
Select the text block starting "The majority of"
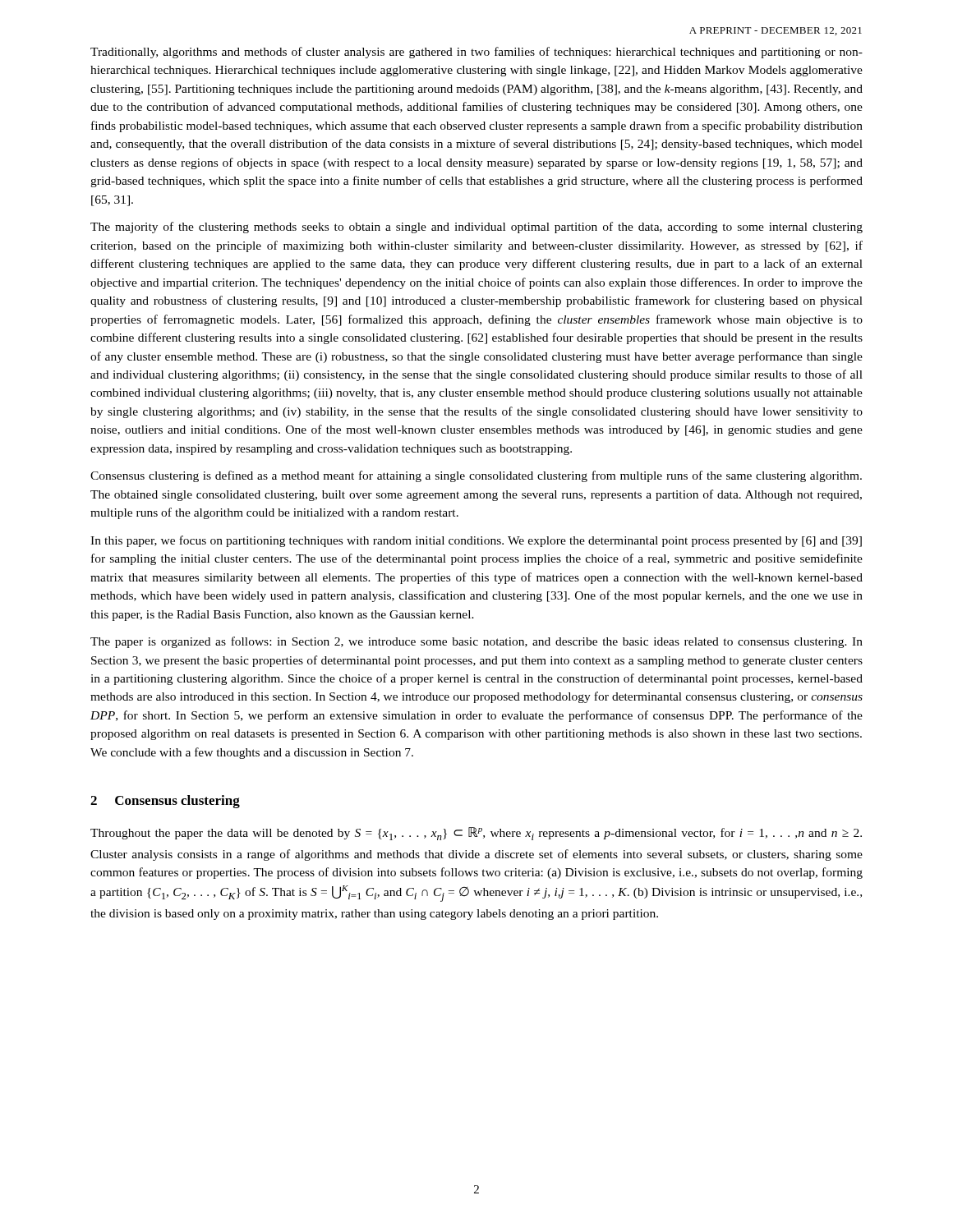tap(476, 338)
